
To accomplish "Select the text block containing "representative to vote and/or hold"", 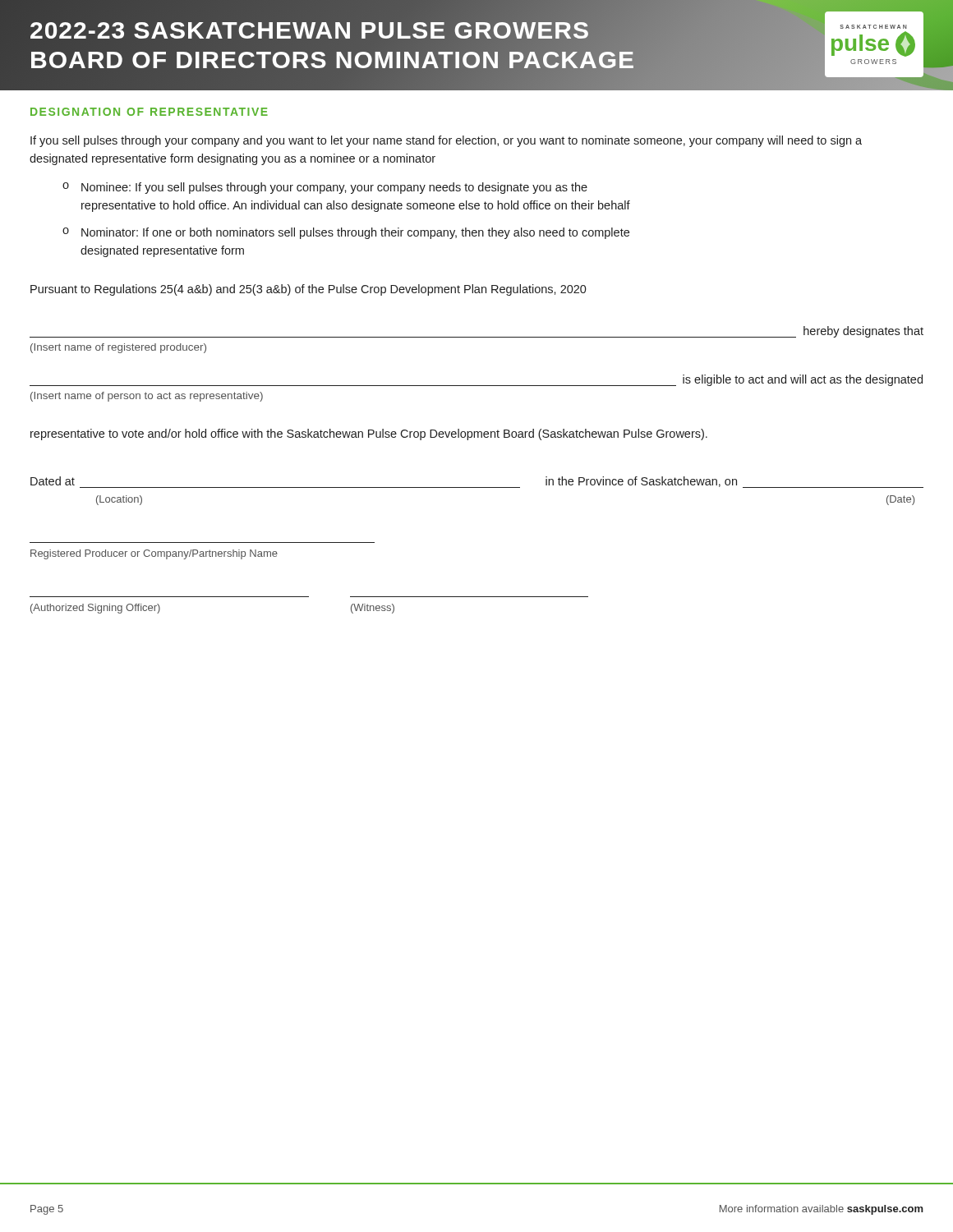I will [476, 434].
